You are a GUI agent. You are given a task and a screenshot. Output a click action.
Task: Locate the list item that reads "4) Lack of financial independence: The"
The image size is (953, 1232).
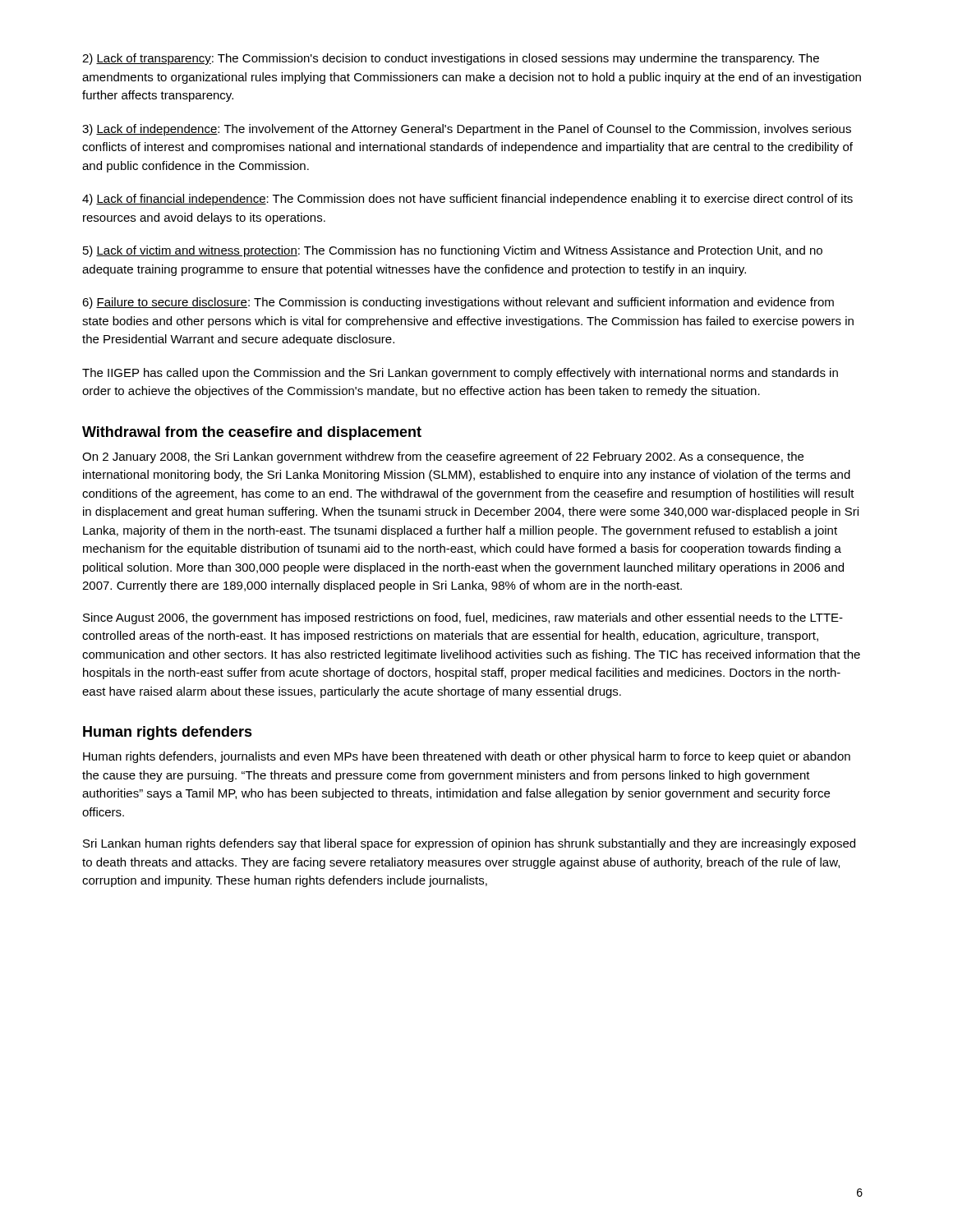pos(468,208)
